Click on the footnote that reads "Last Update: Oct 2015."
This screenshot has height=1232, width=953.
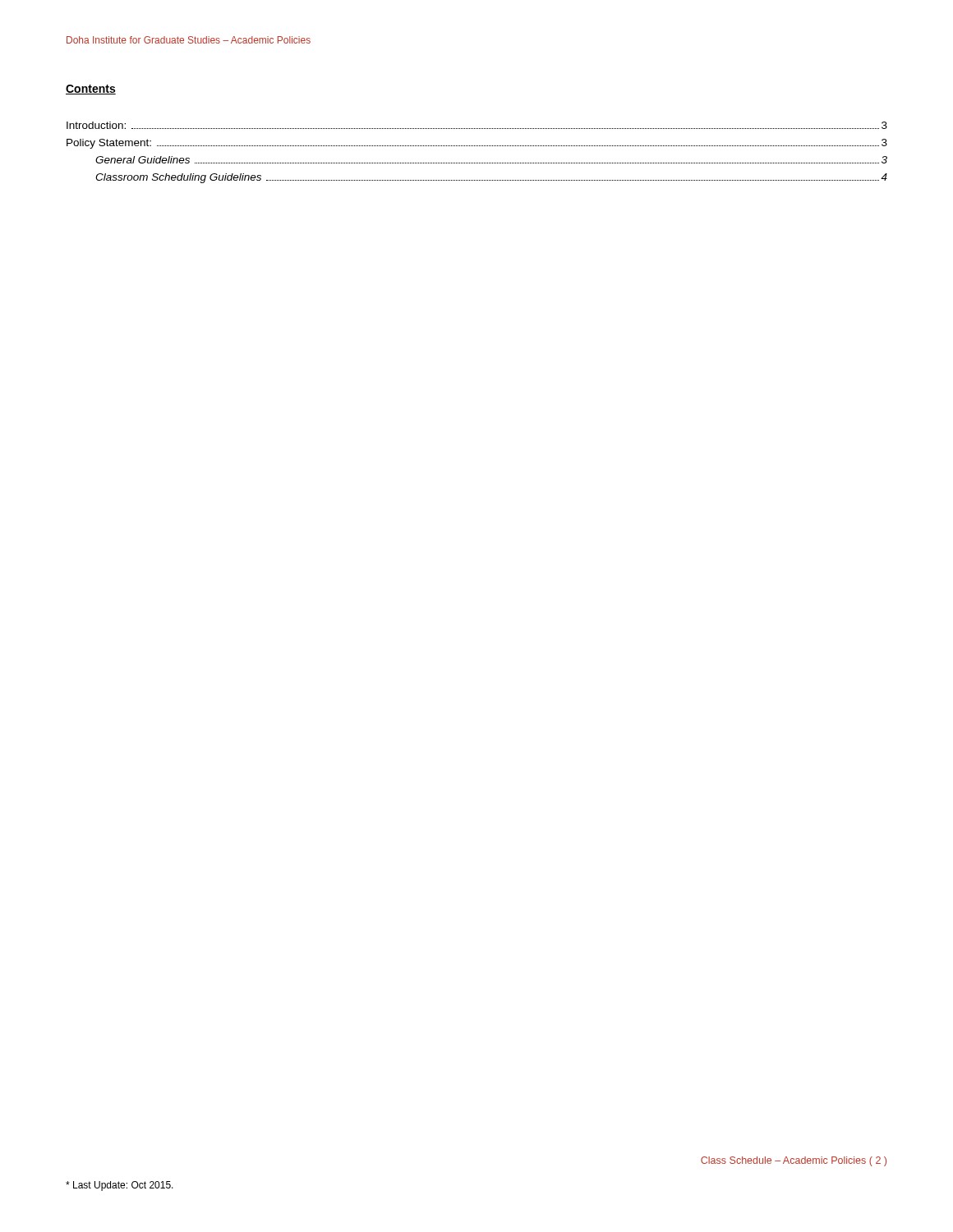point(120,1185)
